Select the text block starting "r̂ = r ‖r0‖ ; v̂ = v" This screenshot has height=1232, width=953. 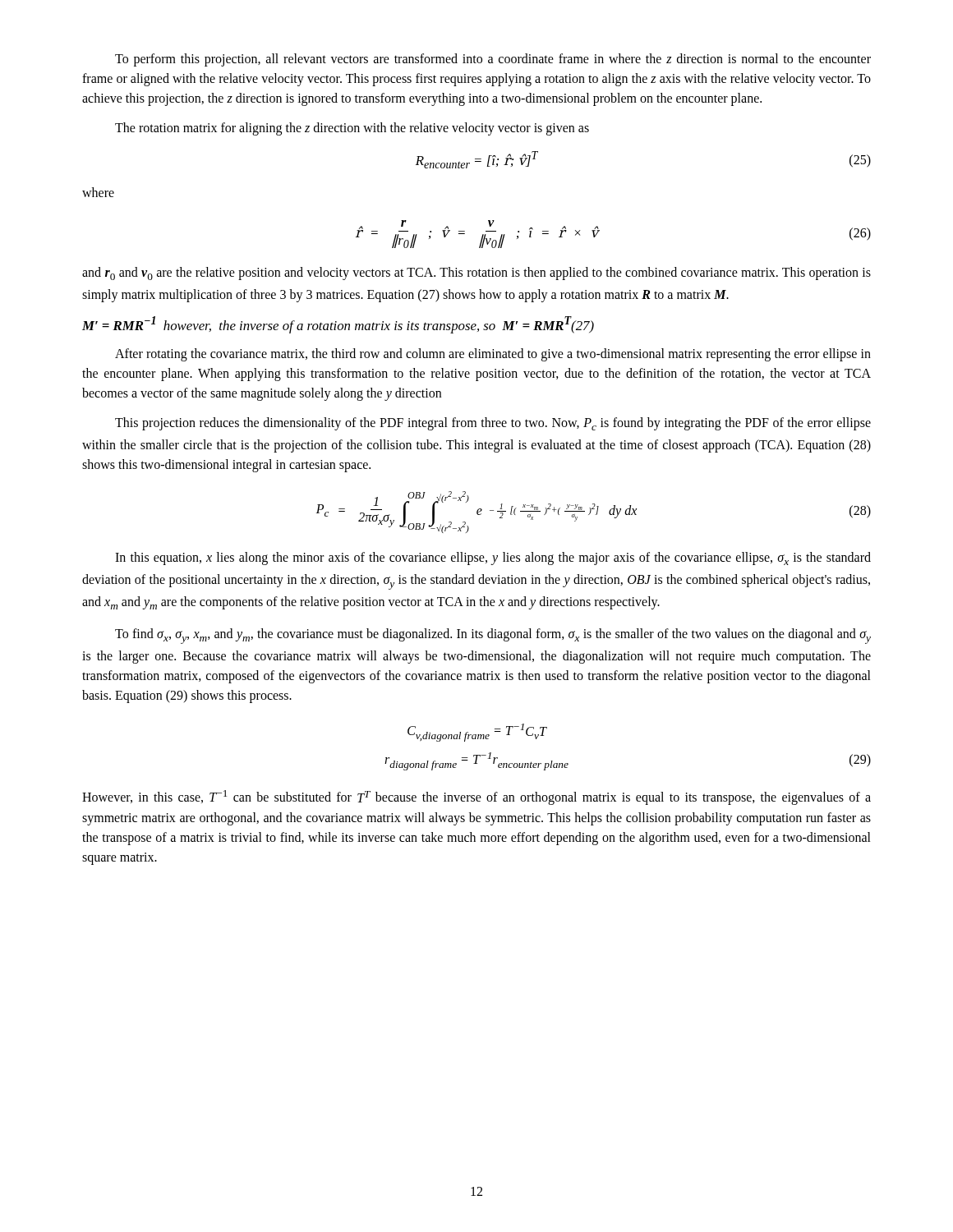476,233
